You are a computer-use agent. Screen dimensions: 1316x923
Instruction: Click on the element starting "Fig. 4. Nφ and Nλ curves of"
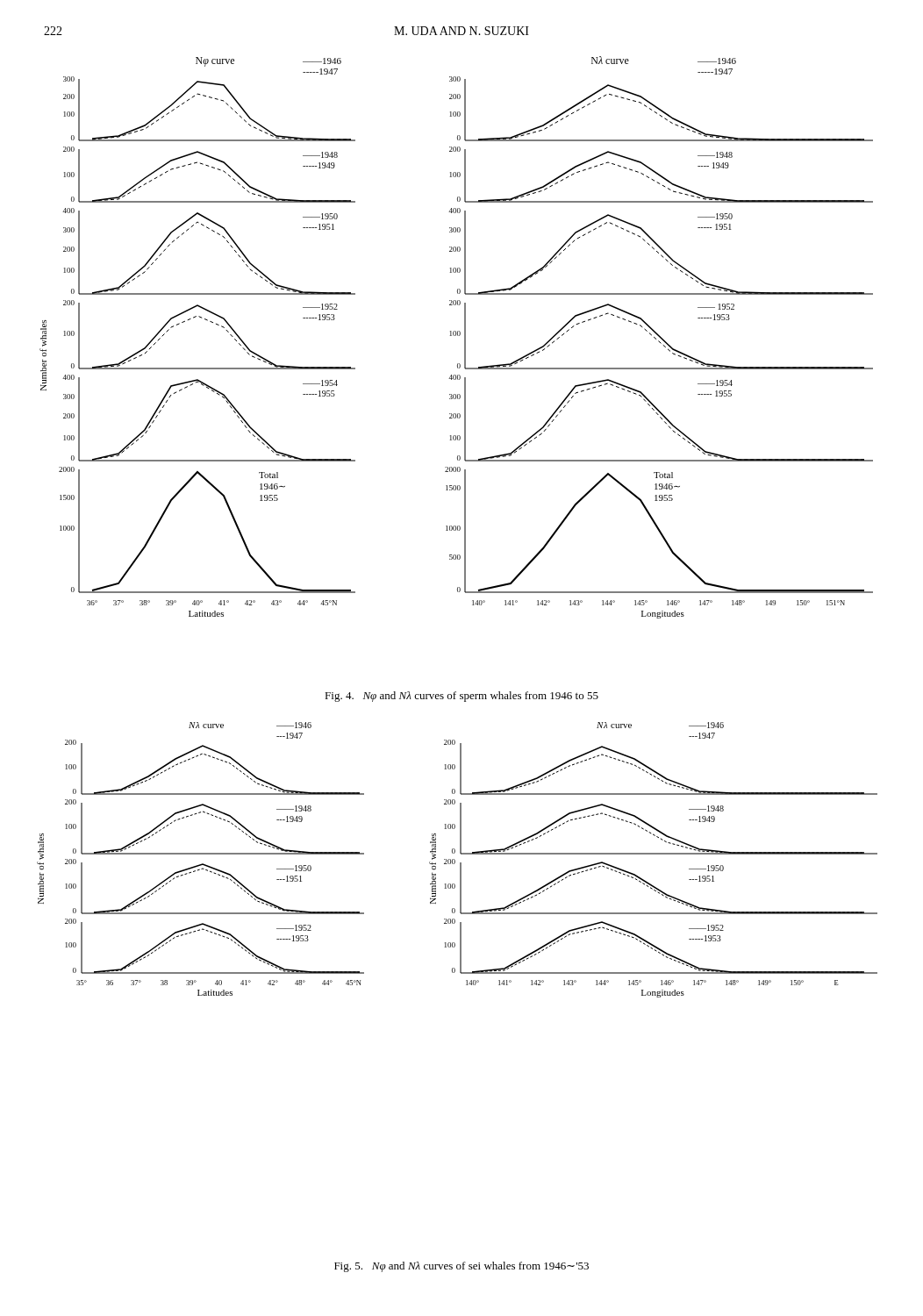[x=462, y=695]
